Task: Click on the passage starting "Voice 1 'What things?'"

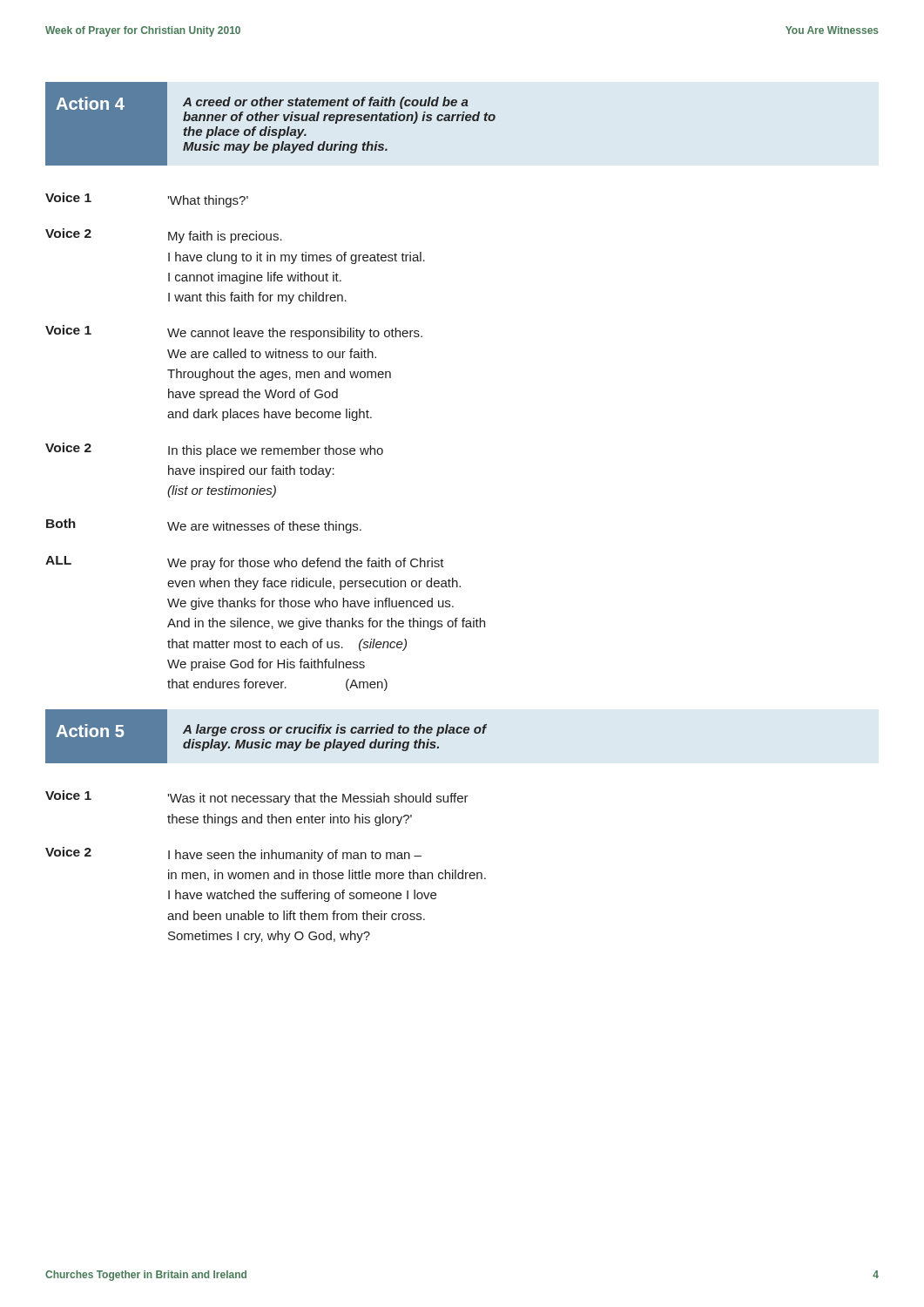Action: coord(68,201)
